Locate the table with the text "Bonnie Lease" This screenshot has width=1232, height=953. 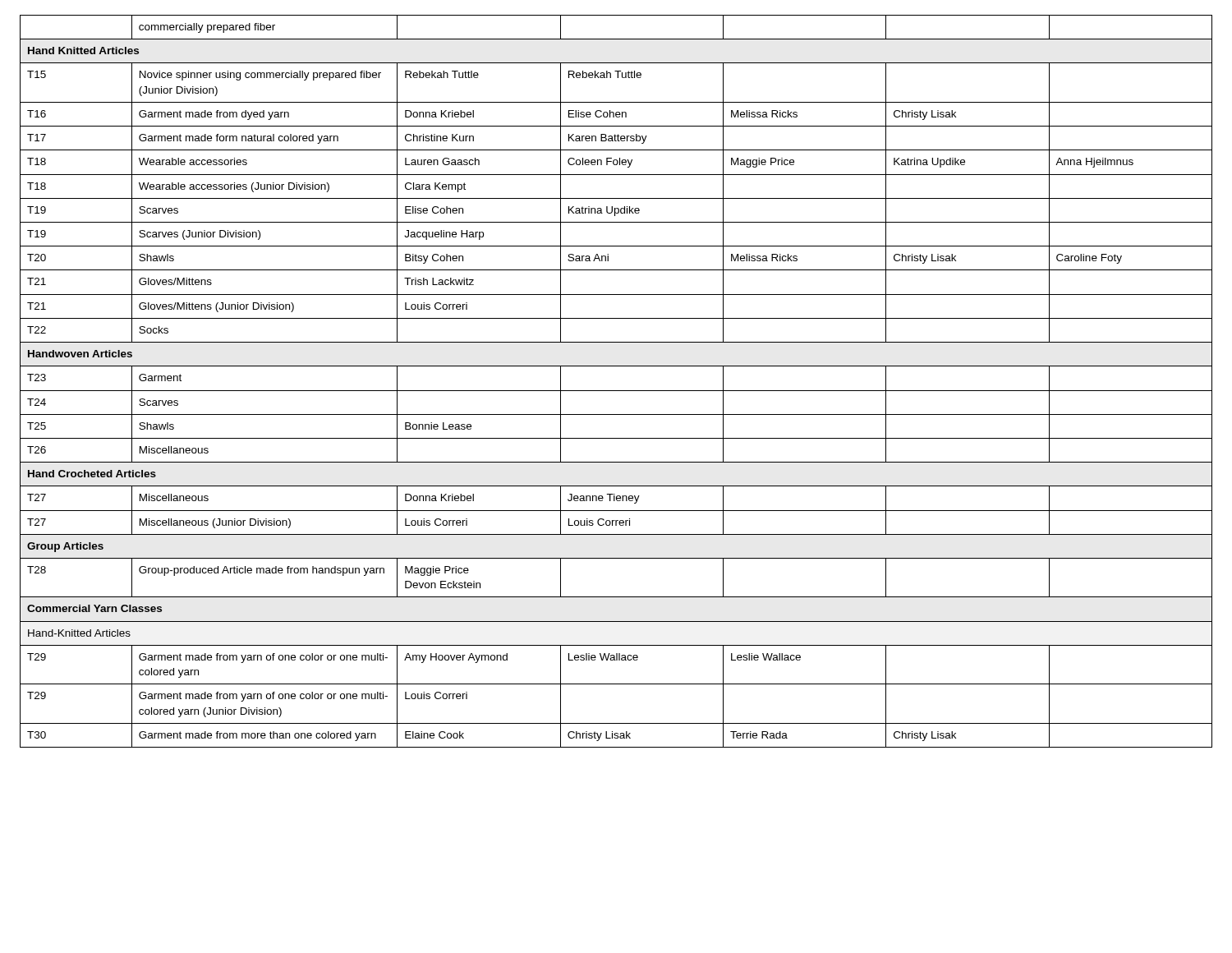(616, 381)
